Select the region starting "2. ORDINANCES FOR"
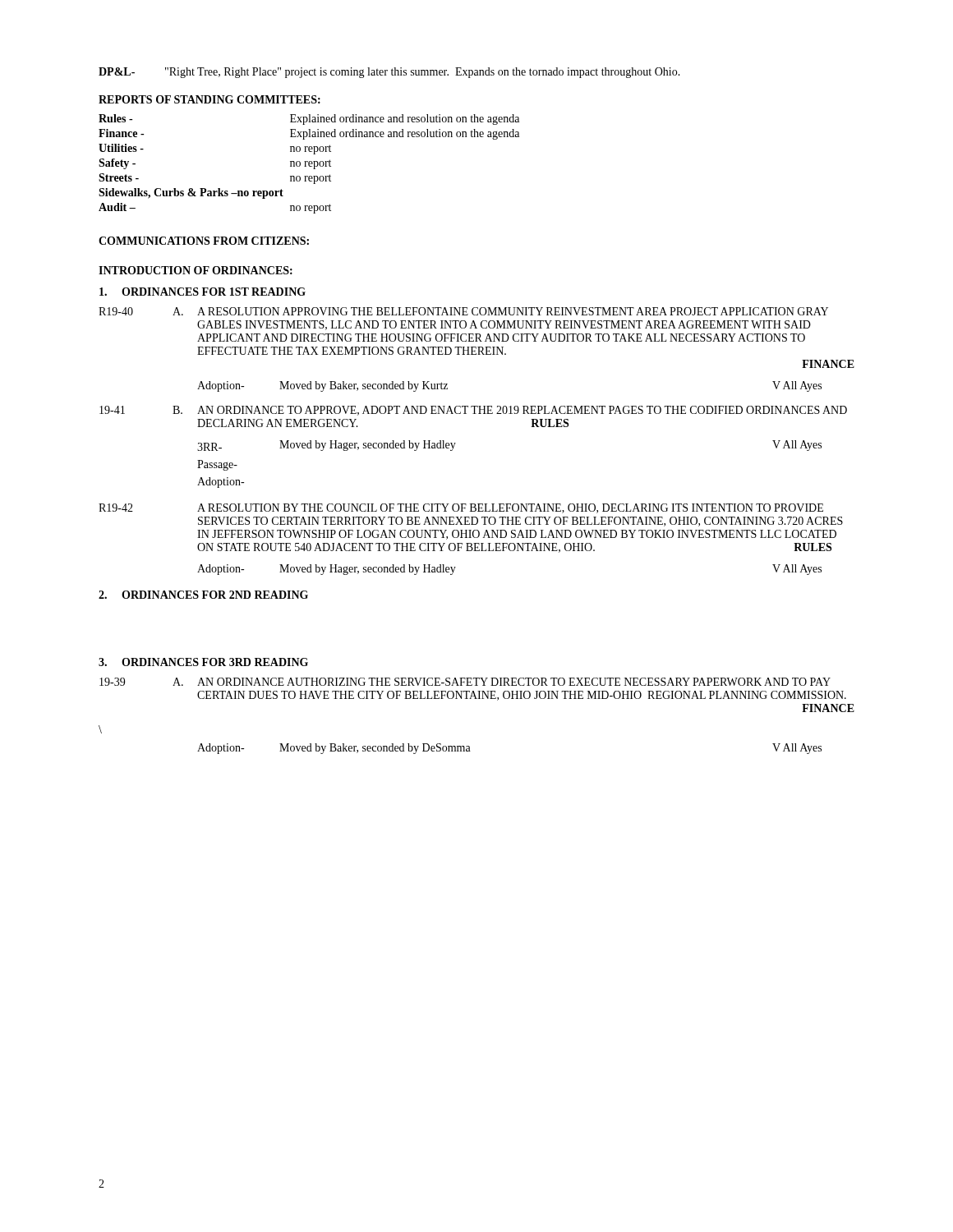The image size is (953, 1232). click(x=204, y=595)
